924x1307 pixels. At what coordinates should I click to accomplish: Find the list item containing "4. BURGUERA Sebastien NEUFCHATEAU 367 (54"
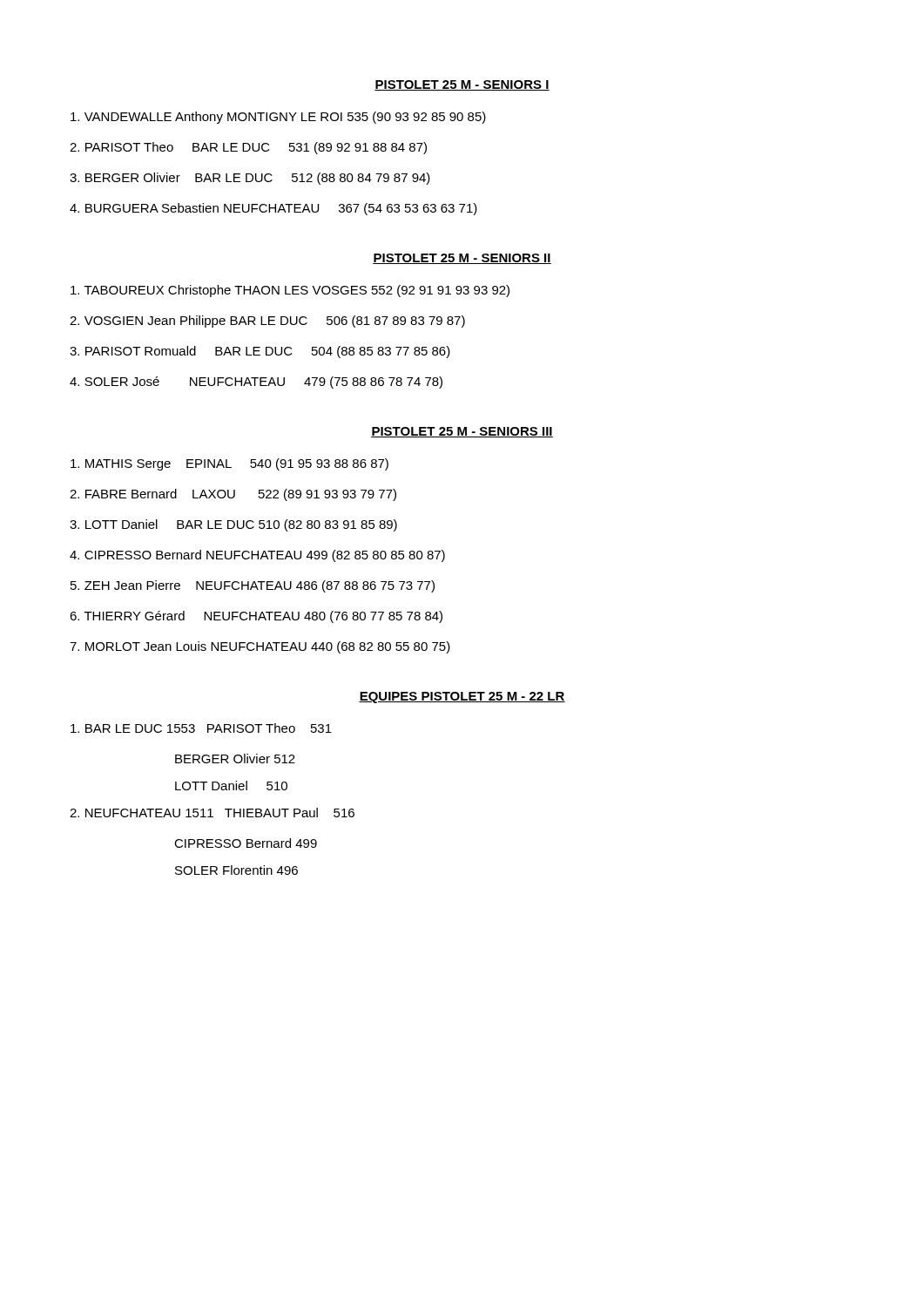pos(274,208)
